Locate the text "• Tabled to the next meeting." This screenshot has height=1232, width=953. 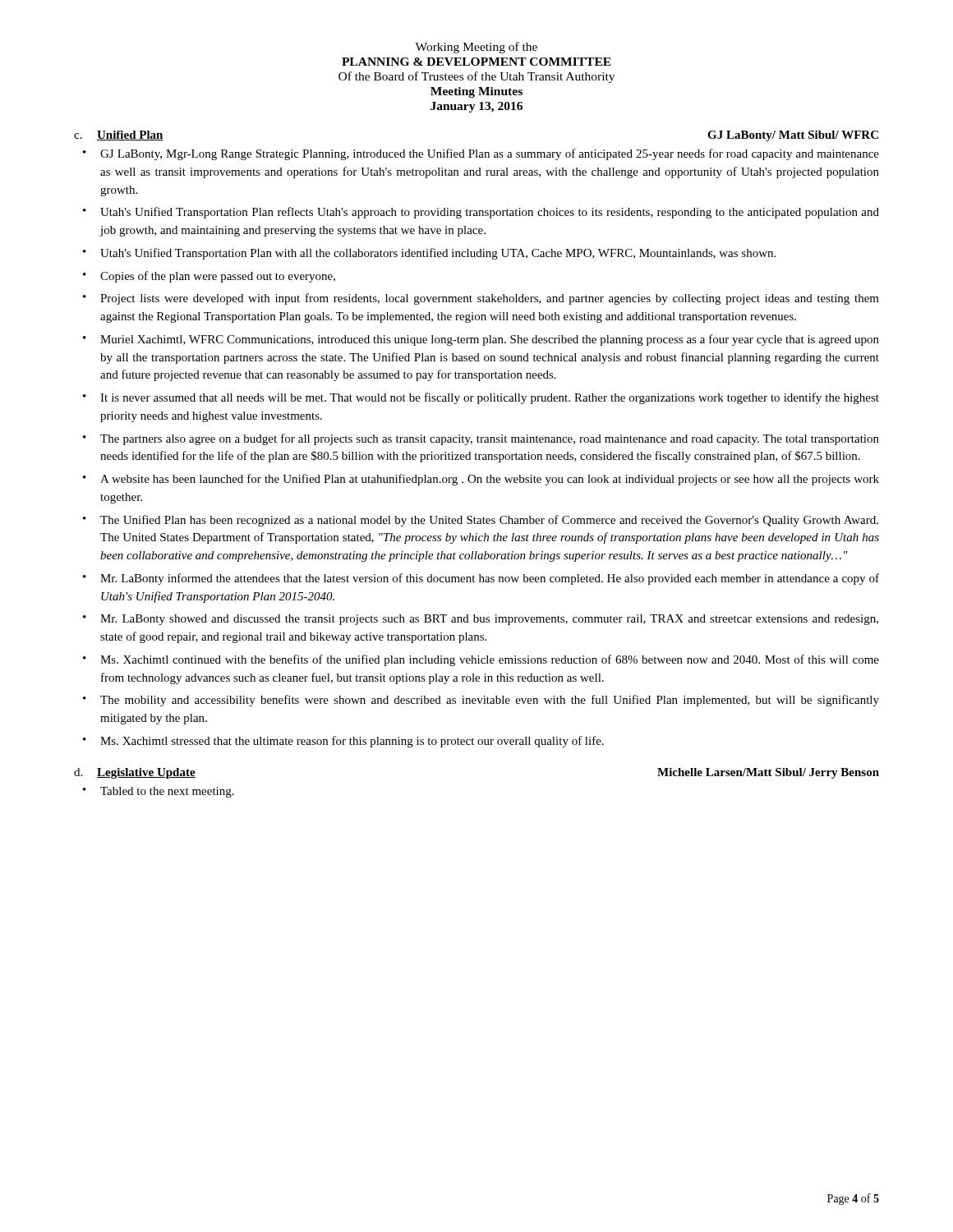159,792
